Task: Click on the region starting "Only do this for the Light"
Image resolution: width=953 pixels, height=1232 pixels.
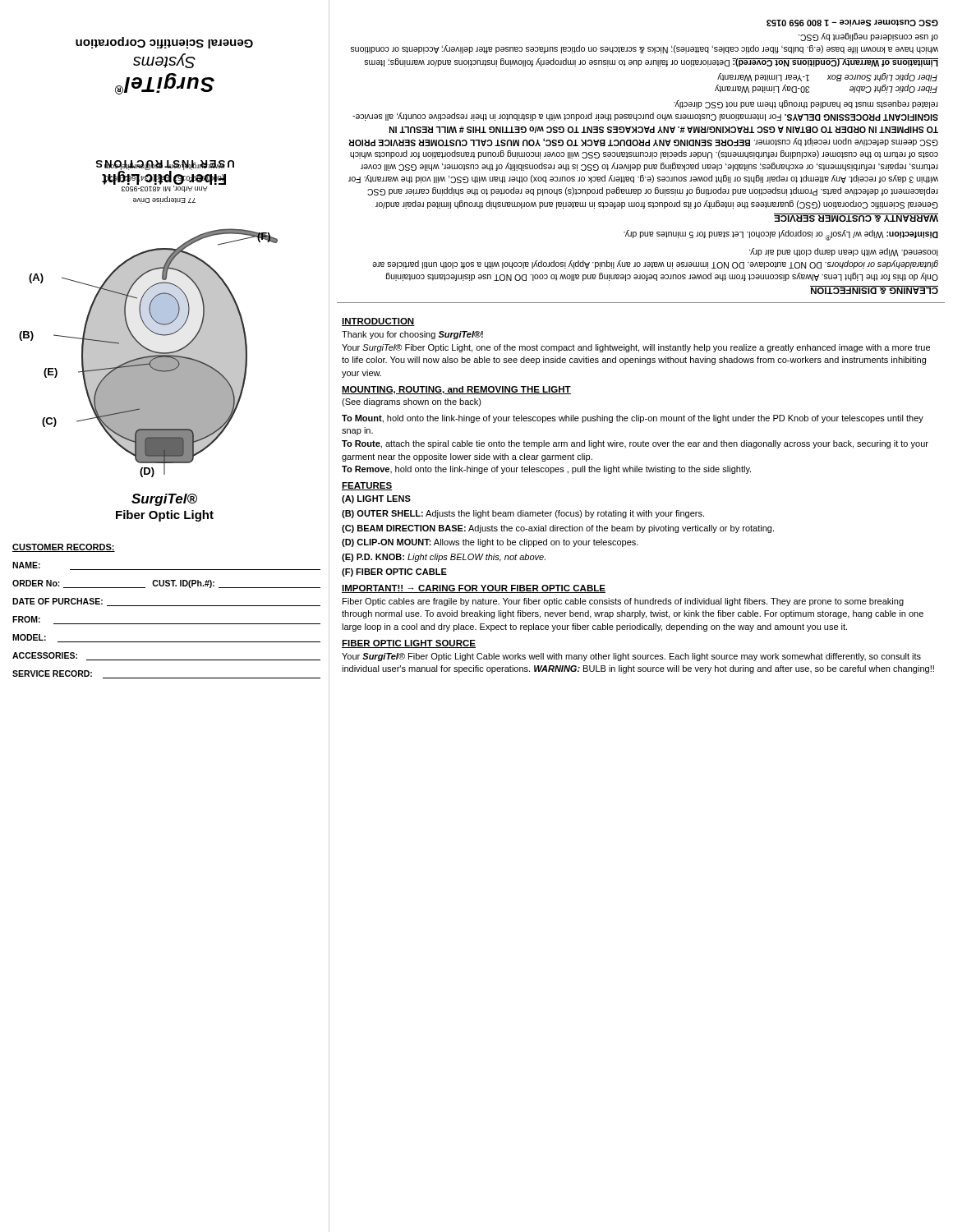Action: (x=655, y=265)
